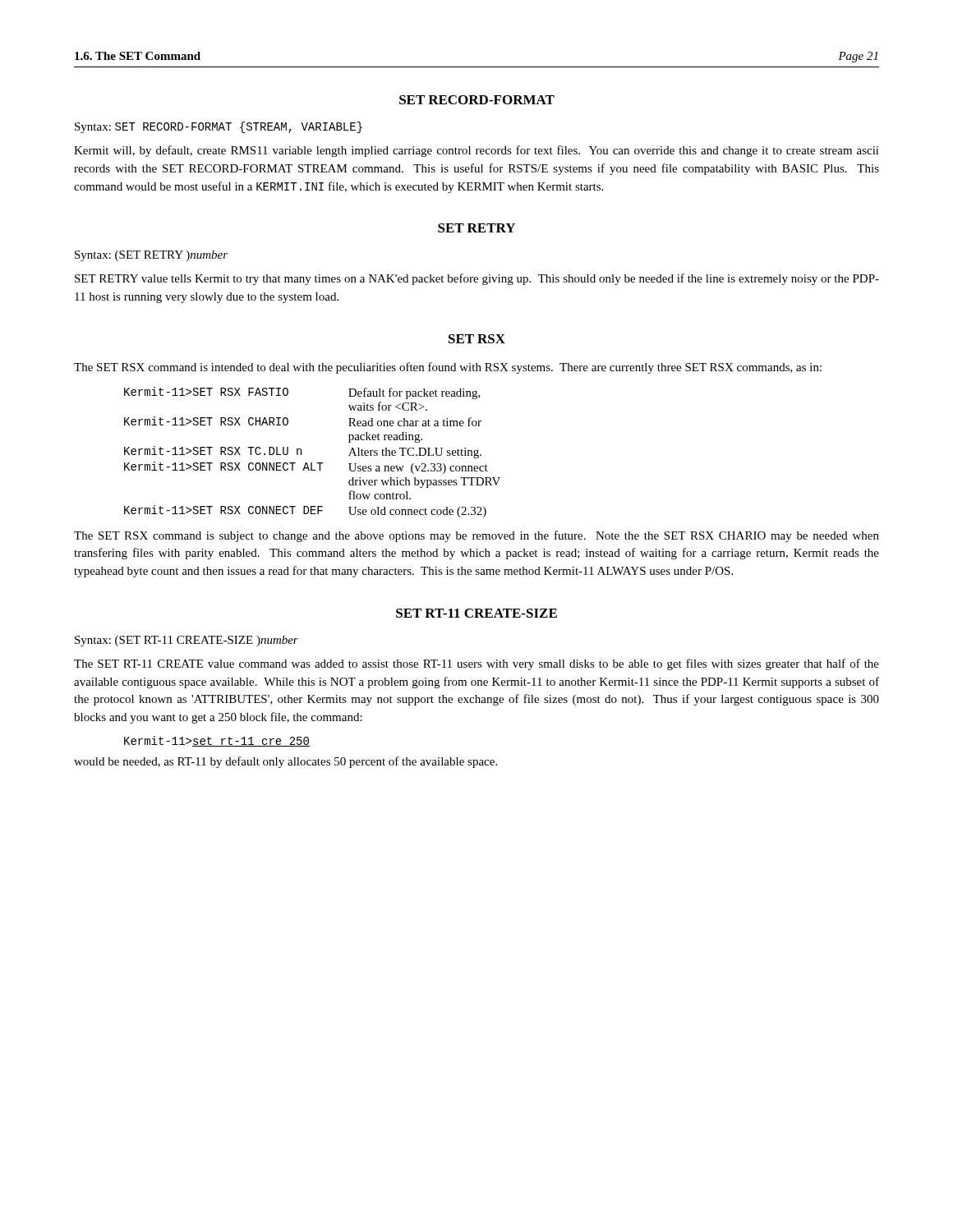This screenshot has width=953, height=1232.
Task: Click on the region starting "SET RETRY value tells Kermit to"
Action: coord(476,288)
